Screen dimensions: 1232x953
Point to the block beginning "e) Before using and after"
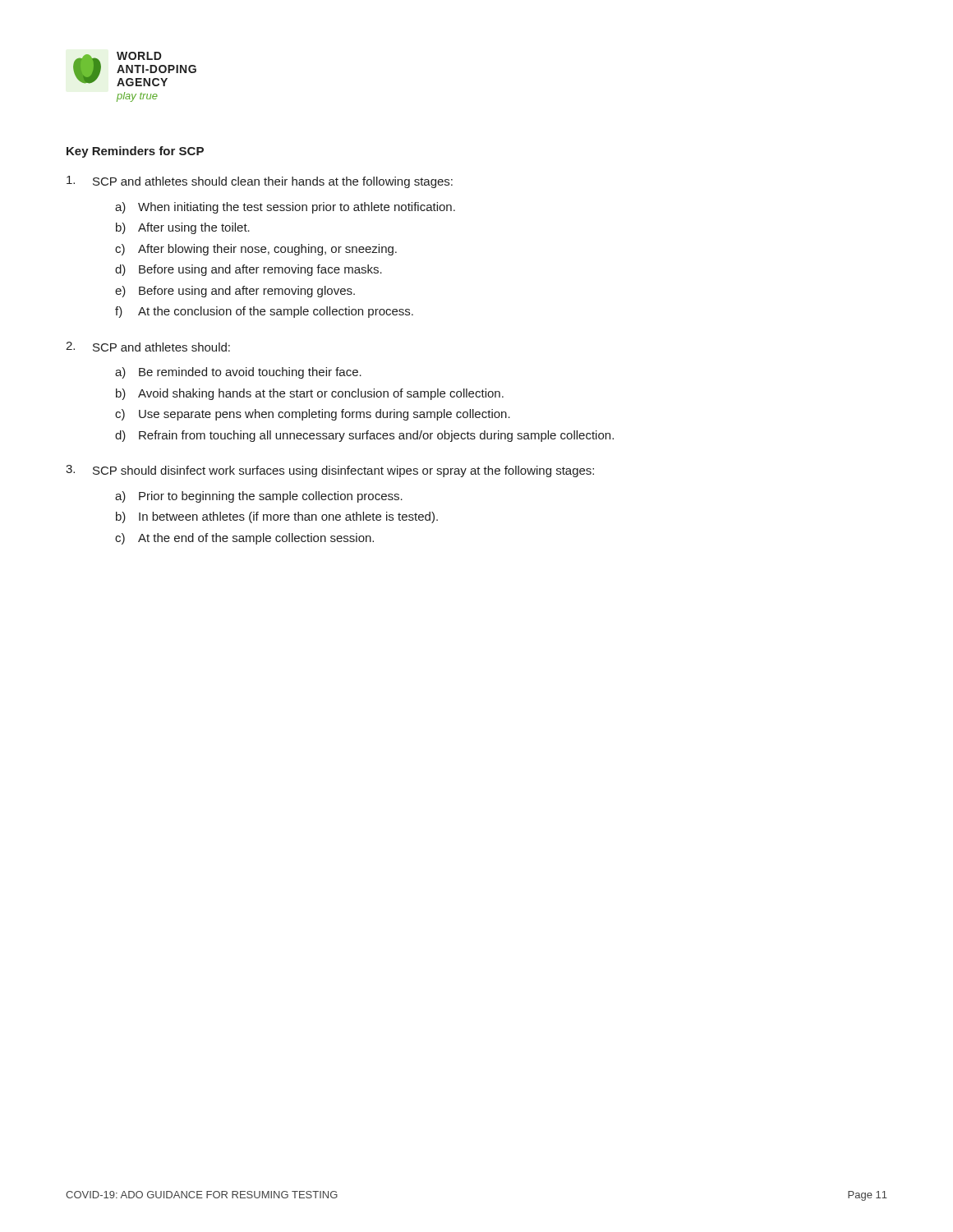[235, 291]
